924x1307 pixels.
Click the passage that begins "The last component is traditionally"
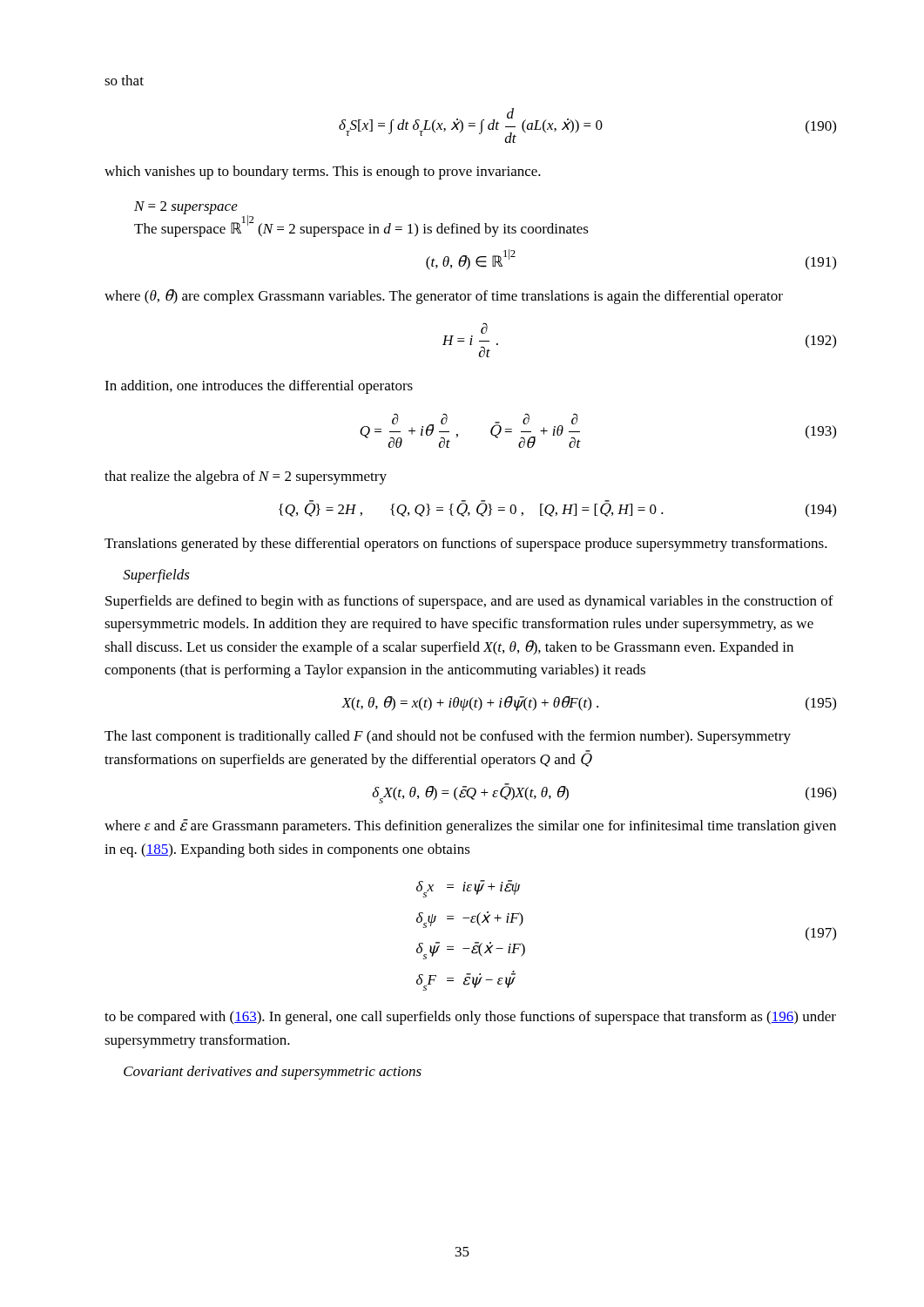448,748
